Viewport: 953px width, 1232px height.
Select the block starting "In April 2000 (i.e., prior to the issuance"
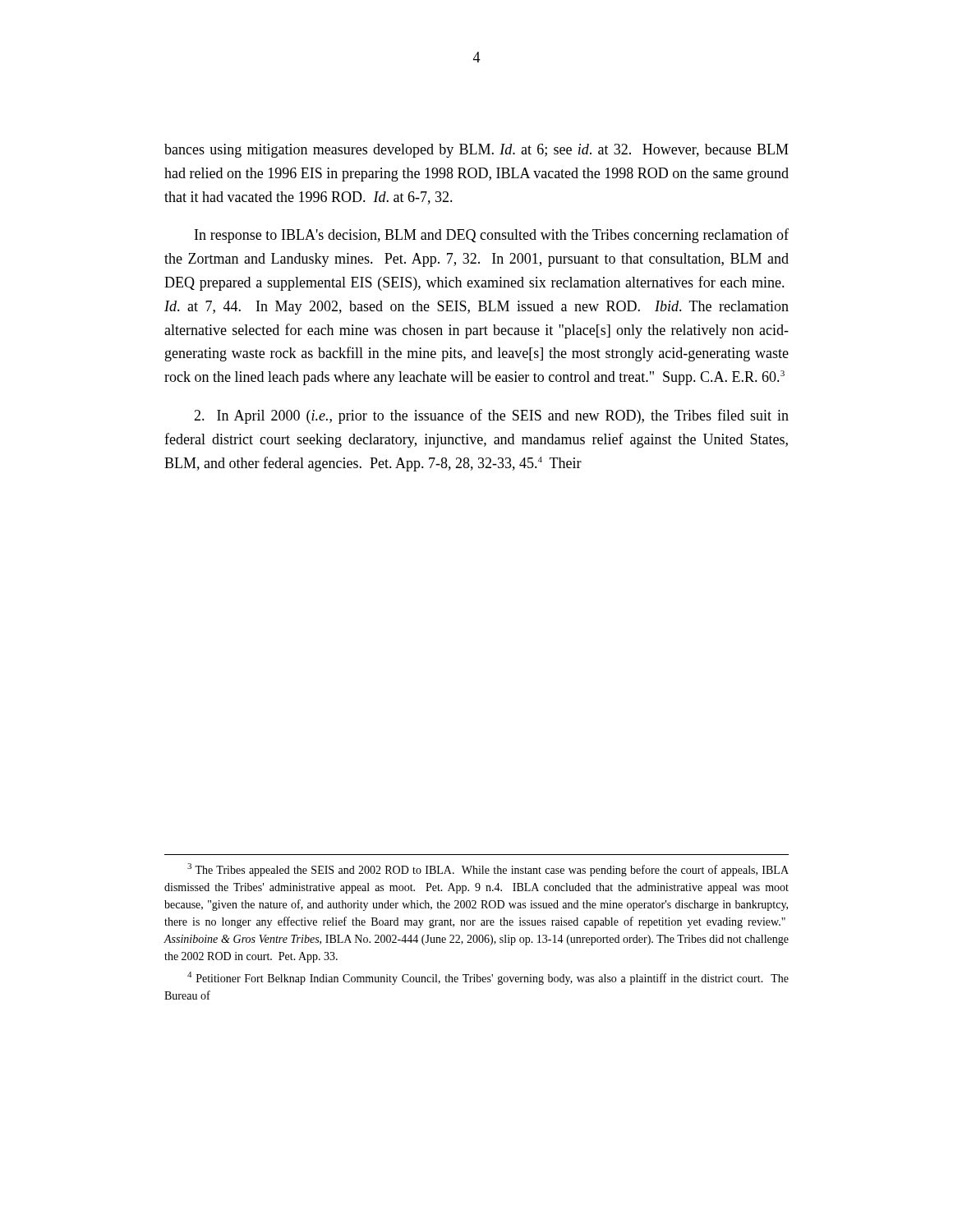476,439
